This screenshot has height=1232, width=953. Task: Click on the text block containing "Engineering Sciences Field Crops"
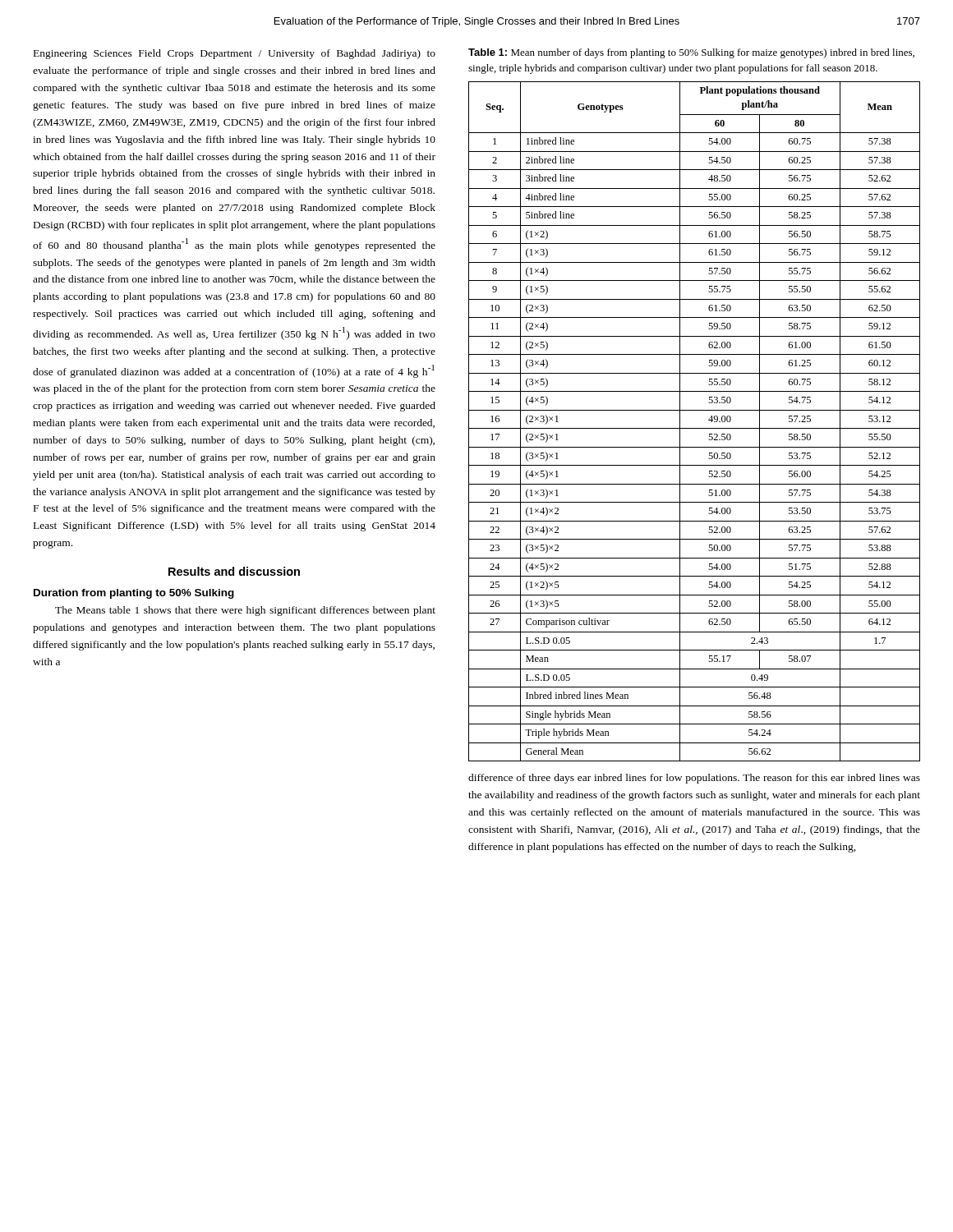234,298
